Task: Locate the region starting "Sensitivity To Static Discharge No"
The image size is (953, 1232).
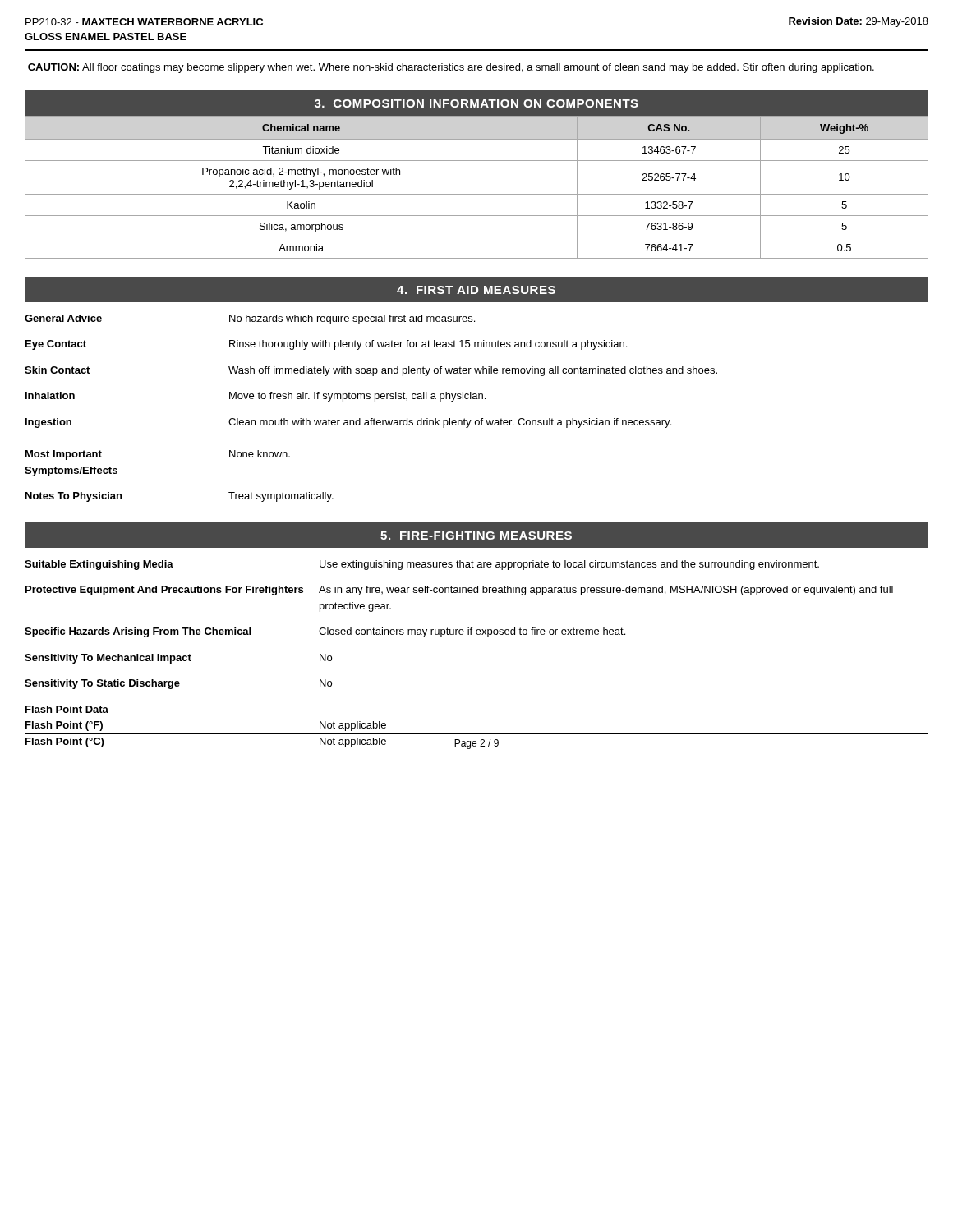Action: click(x=178, y=684)
